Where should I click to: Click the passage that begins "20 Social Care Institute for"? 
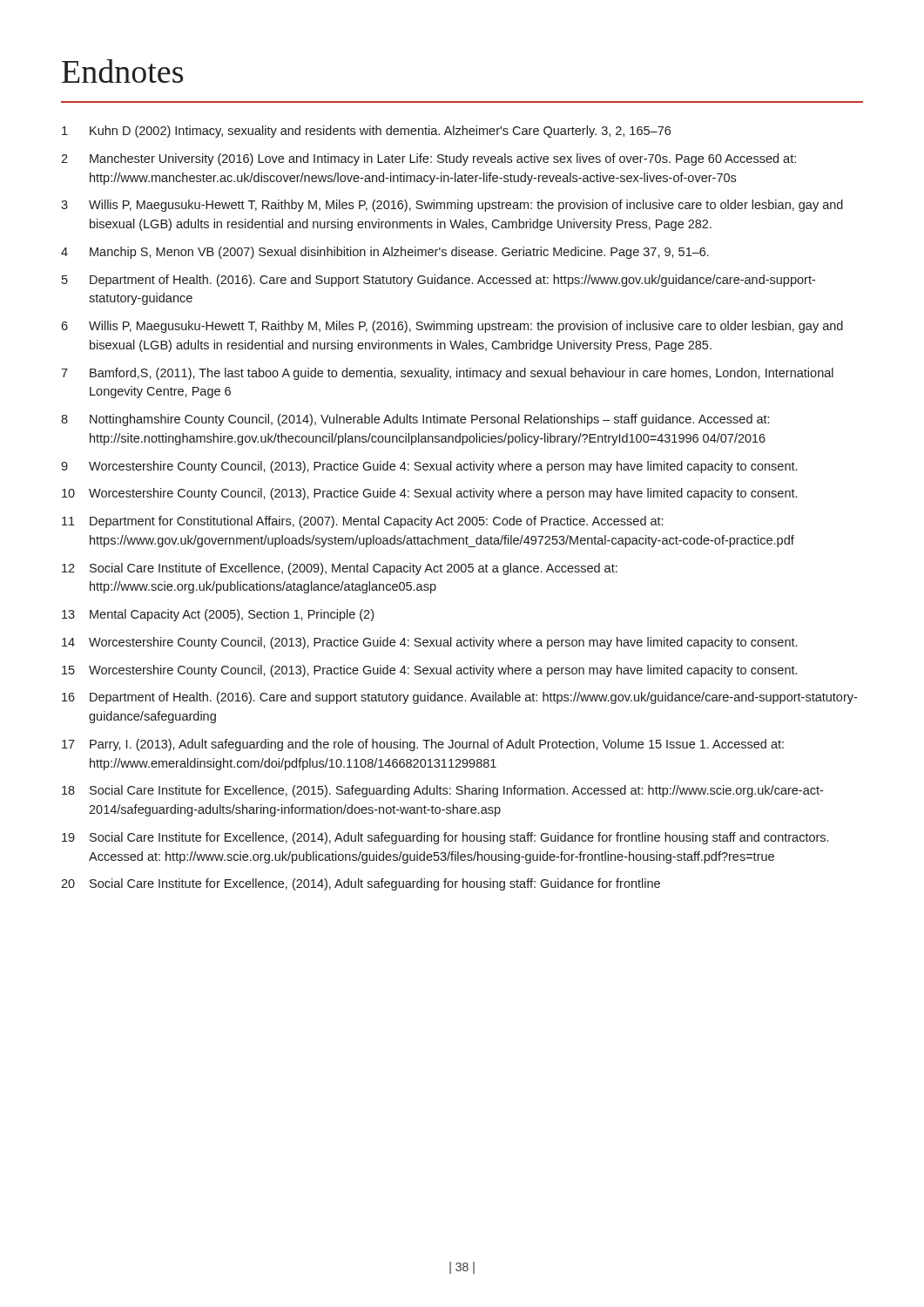462,885
